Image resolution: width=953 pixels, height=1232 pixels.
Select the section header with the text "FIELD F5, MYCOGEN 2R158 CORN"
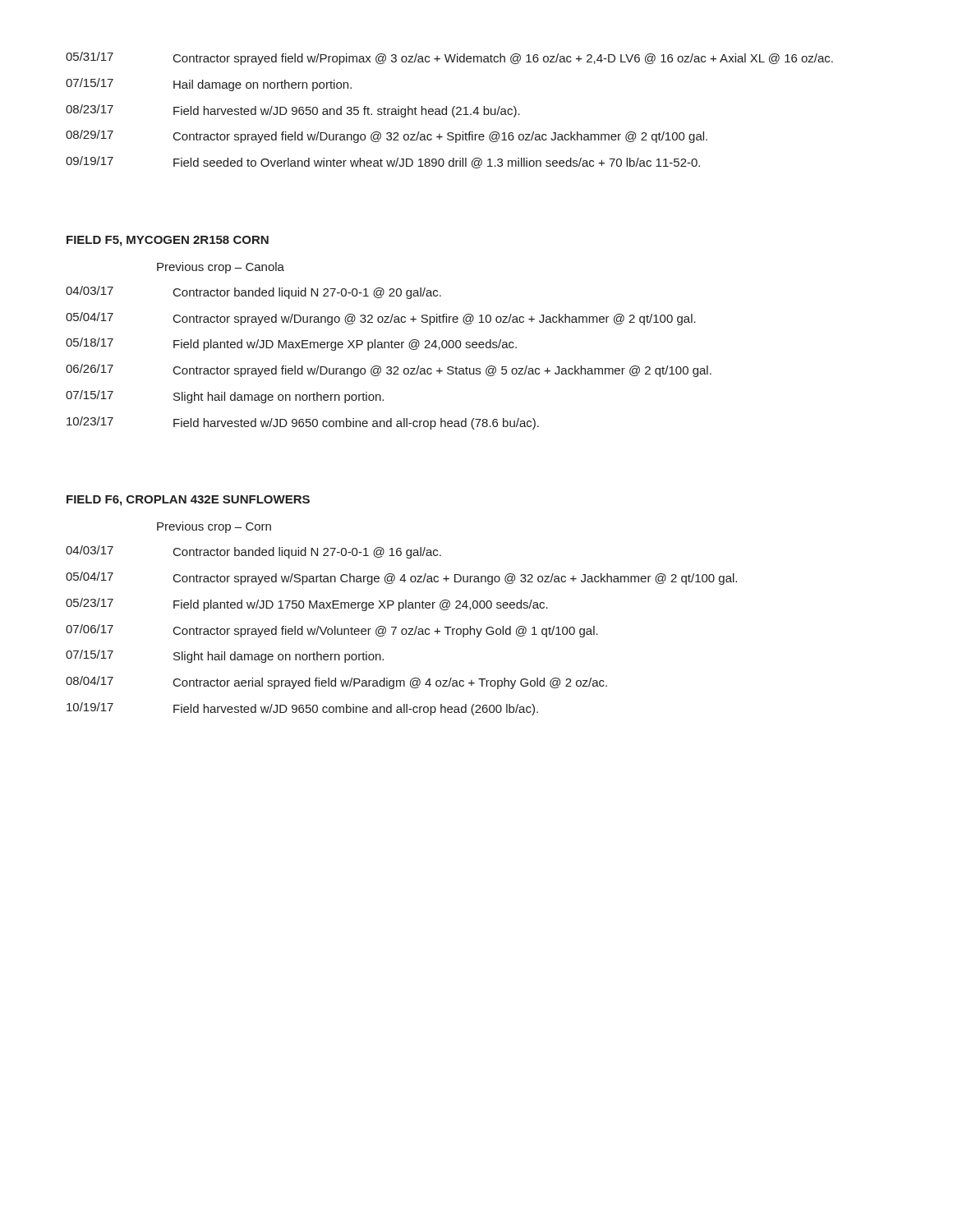167,239
